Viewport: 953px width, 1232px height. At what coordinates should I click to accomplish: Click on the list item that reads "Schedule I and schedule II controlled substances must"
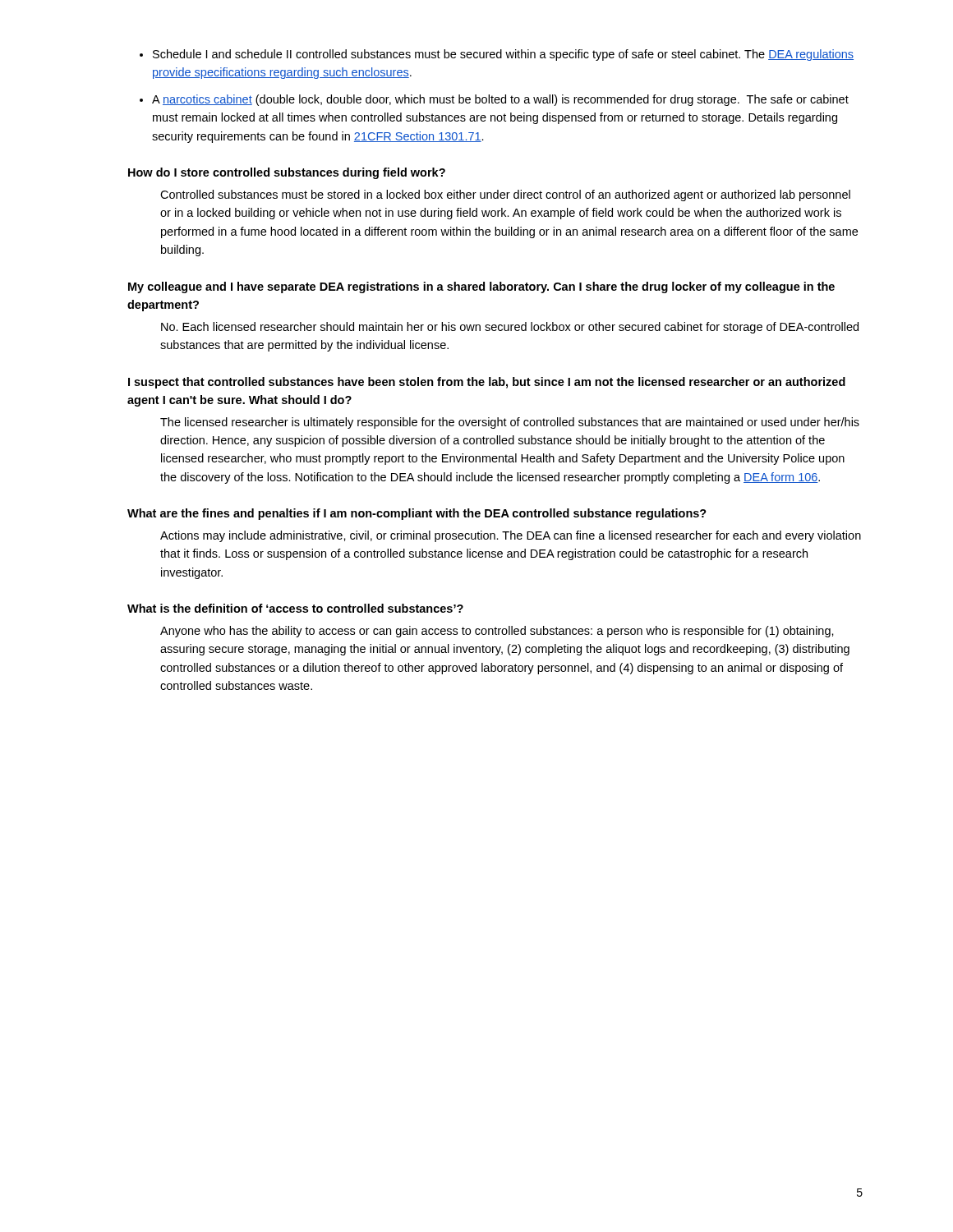[x=507, y=64]
